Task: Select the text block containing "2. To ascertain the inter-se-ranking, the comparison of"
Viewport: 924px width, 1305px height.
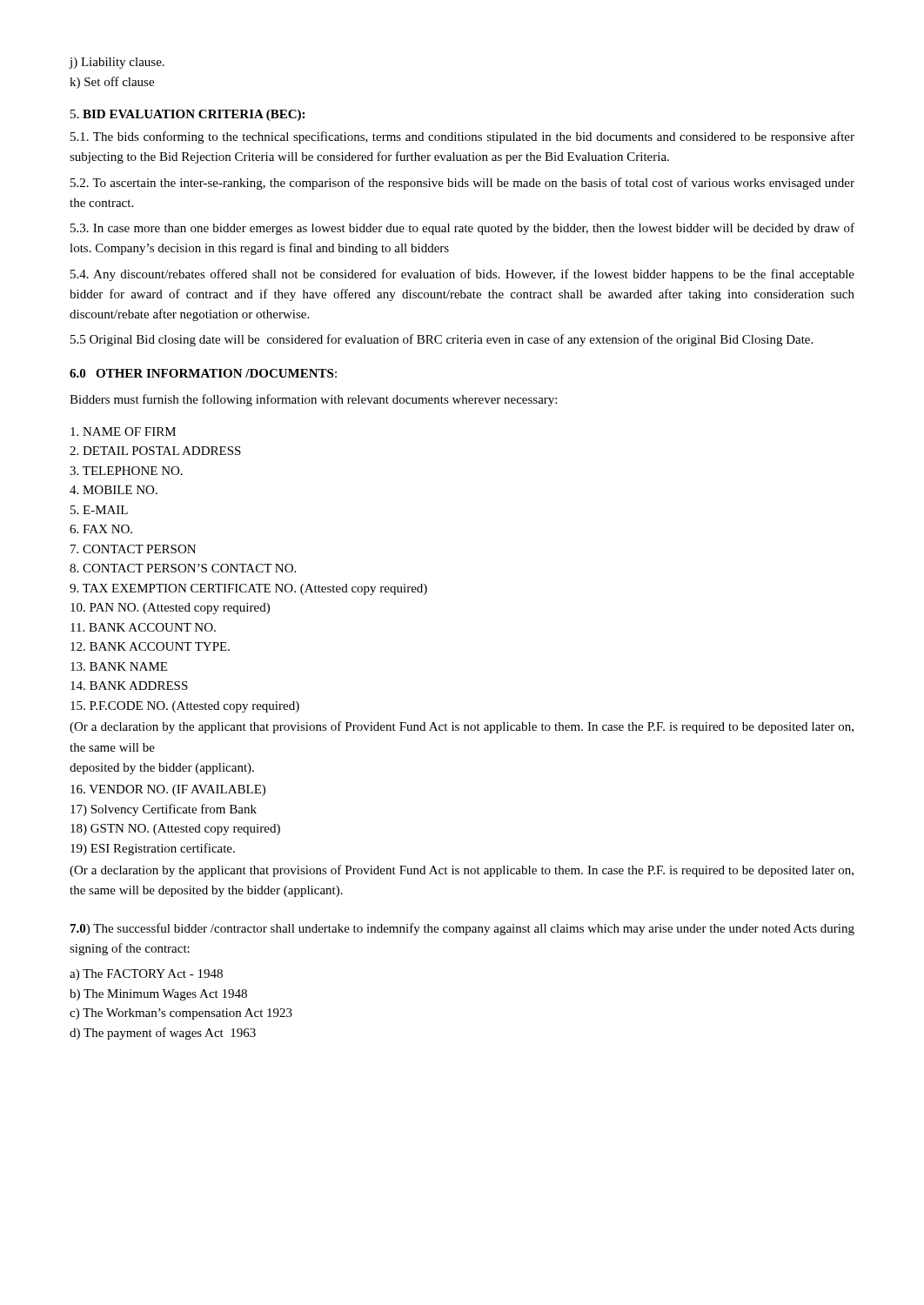Action: point(462,193)
